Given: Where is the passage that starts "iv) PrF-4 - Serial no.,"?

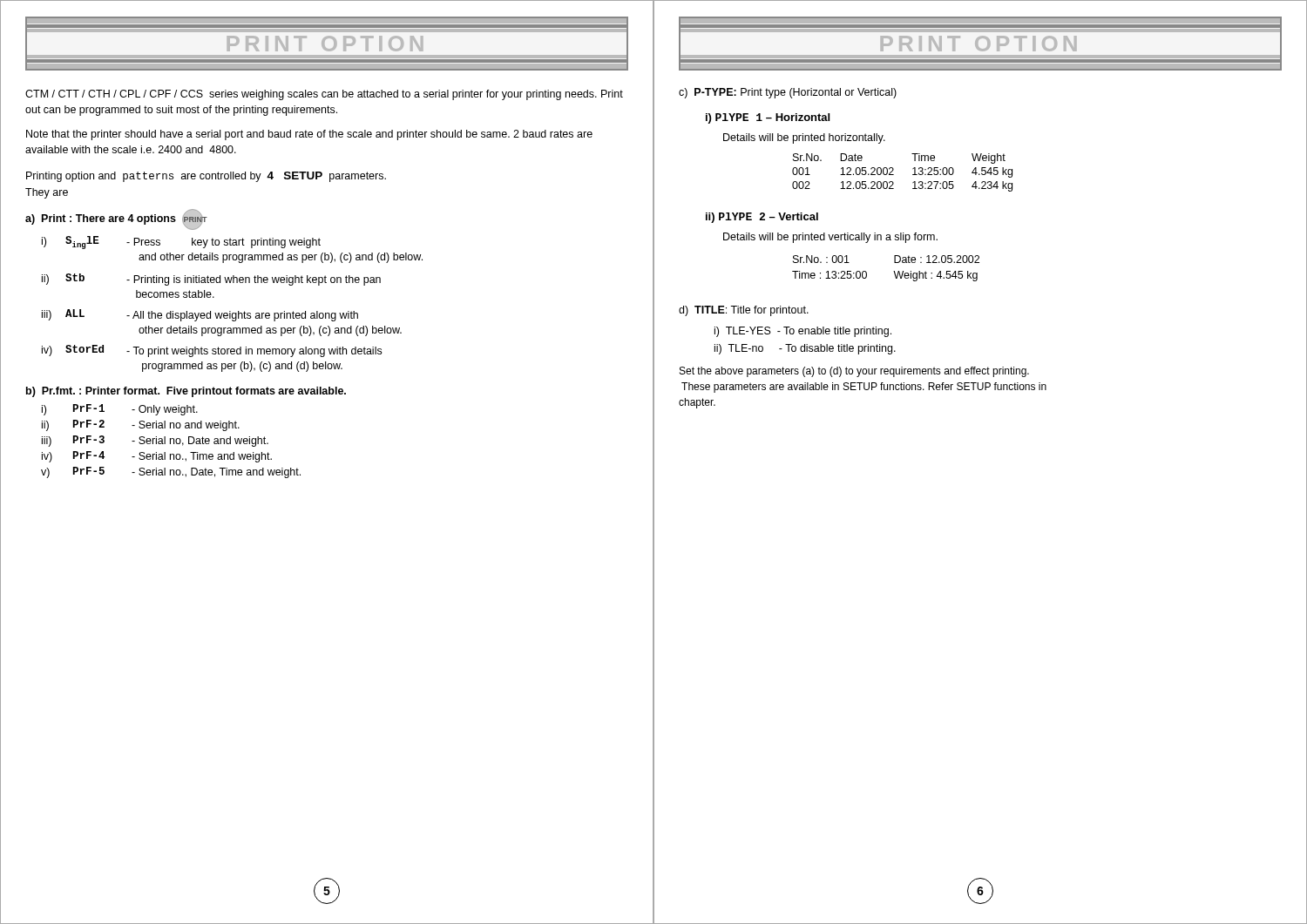Looking at the screenshot, I should pos(157,456).
